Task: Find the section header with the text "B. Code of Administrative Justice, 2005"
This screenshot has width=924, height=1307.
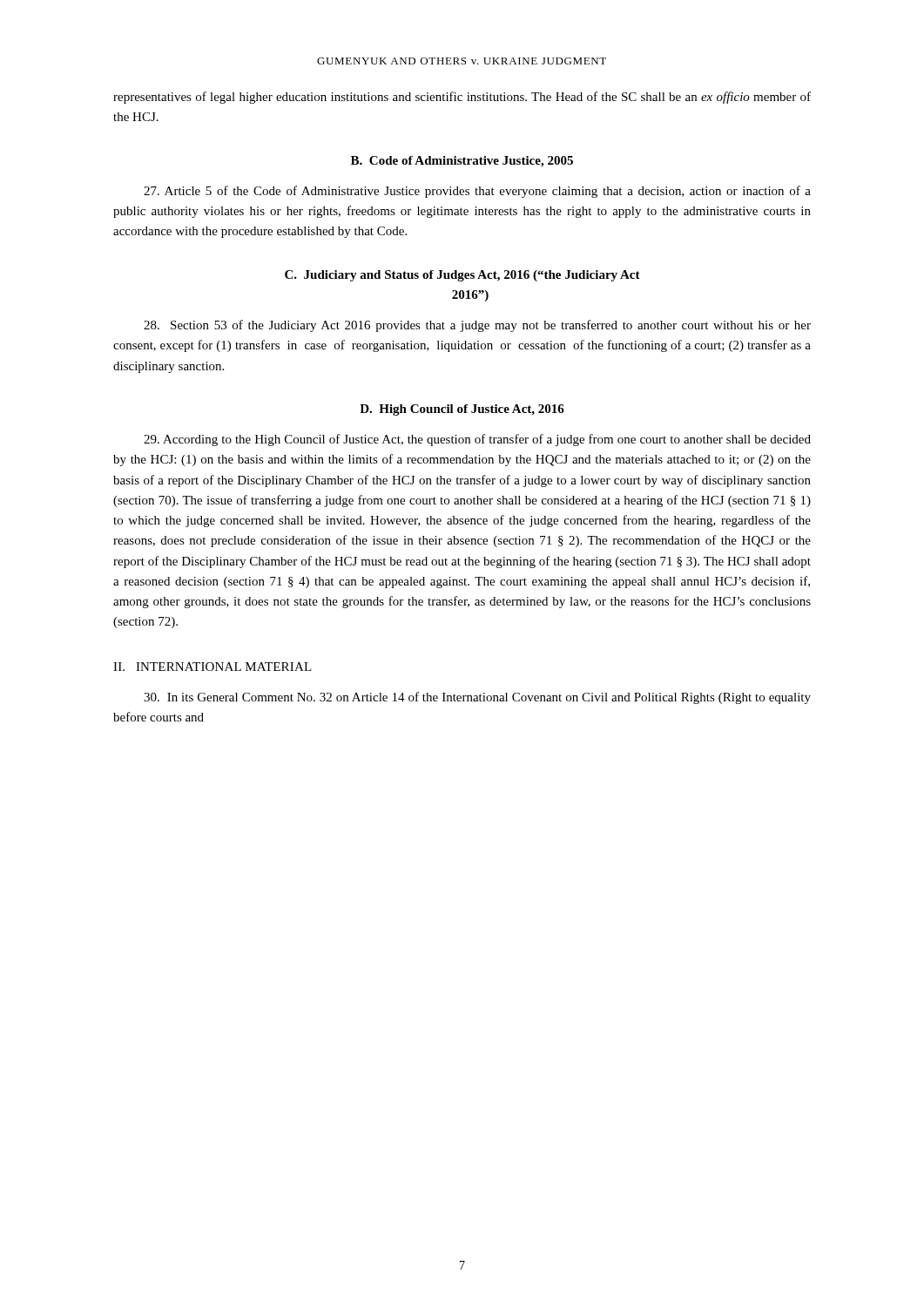Action: [462, 160]
